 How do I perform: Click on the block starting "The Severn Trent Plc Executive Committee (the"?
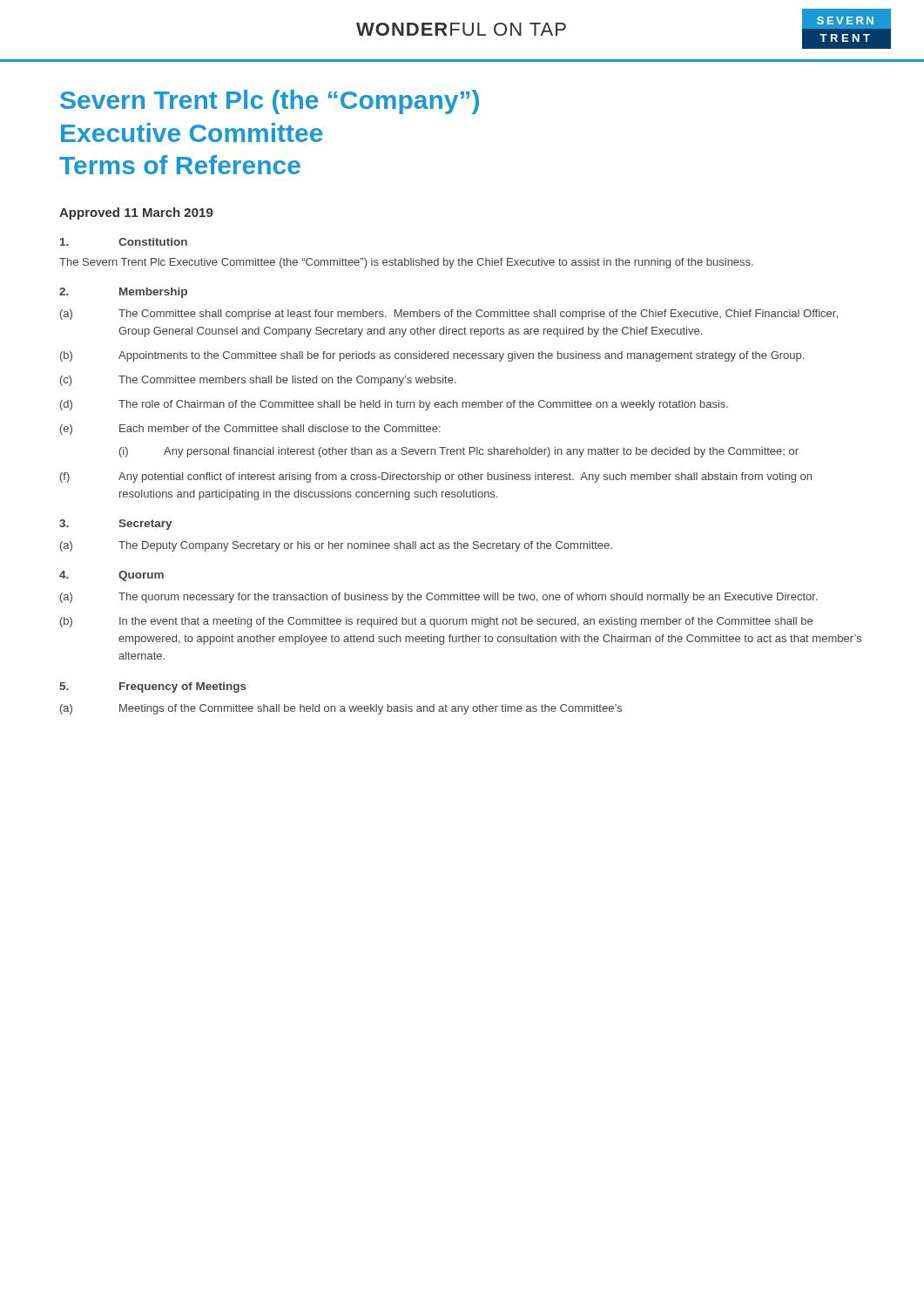(407, 261)
